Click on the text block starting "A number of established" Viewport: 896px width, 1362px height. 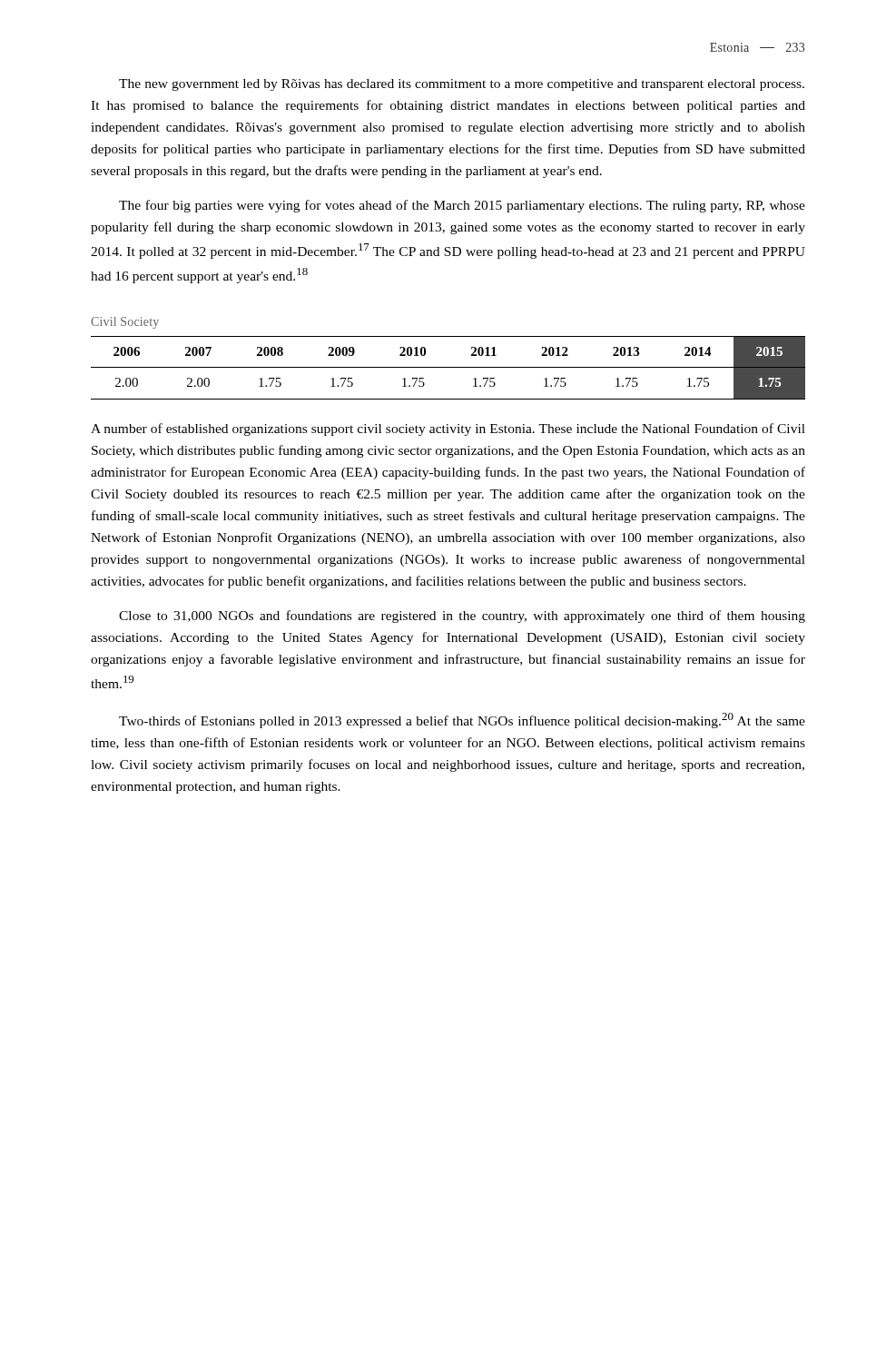[x=448, y=504]
